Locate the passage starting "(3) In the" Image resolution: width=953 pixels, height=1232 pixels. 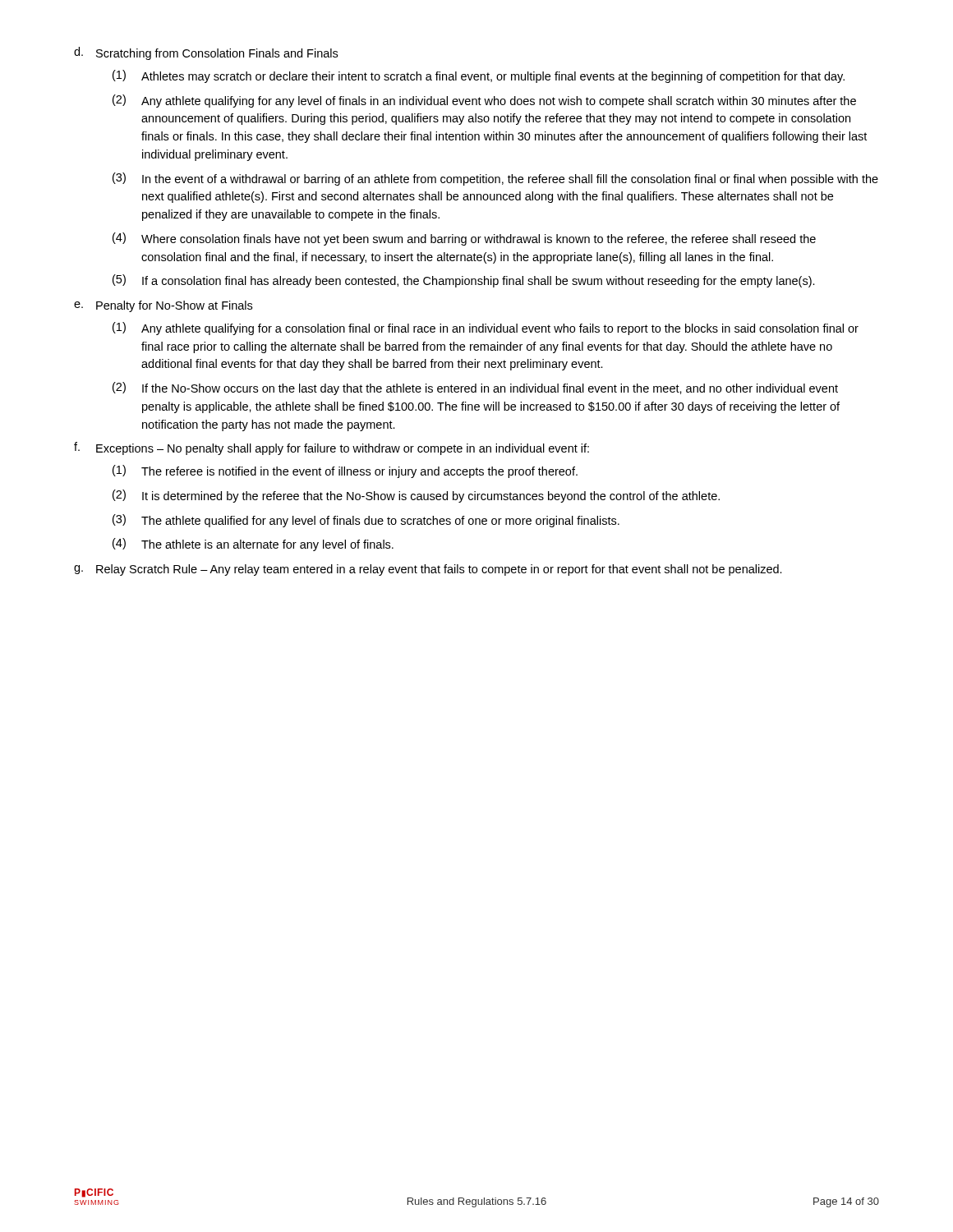pyautogui.click(x=495, y=197)
